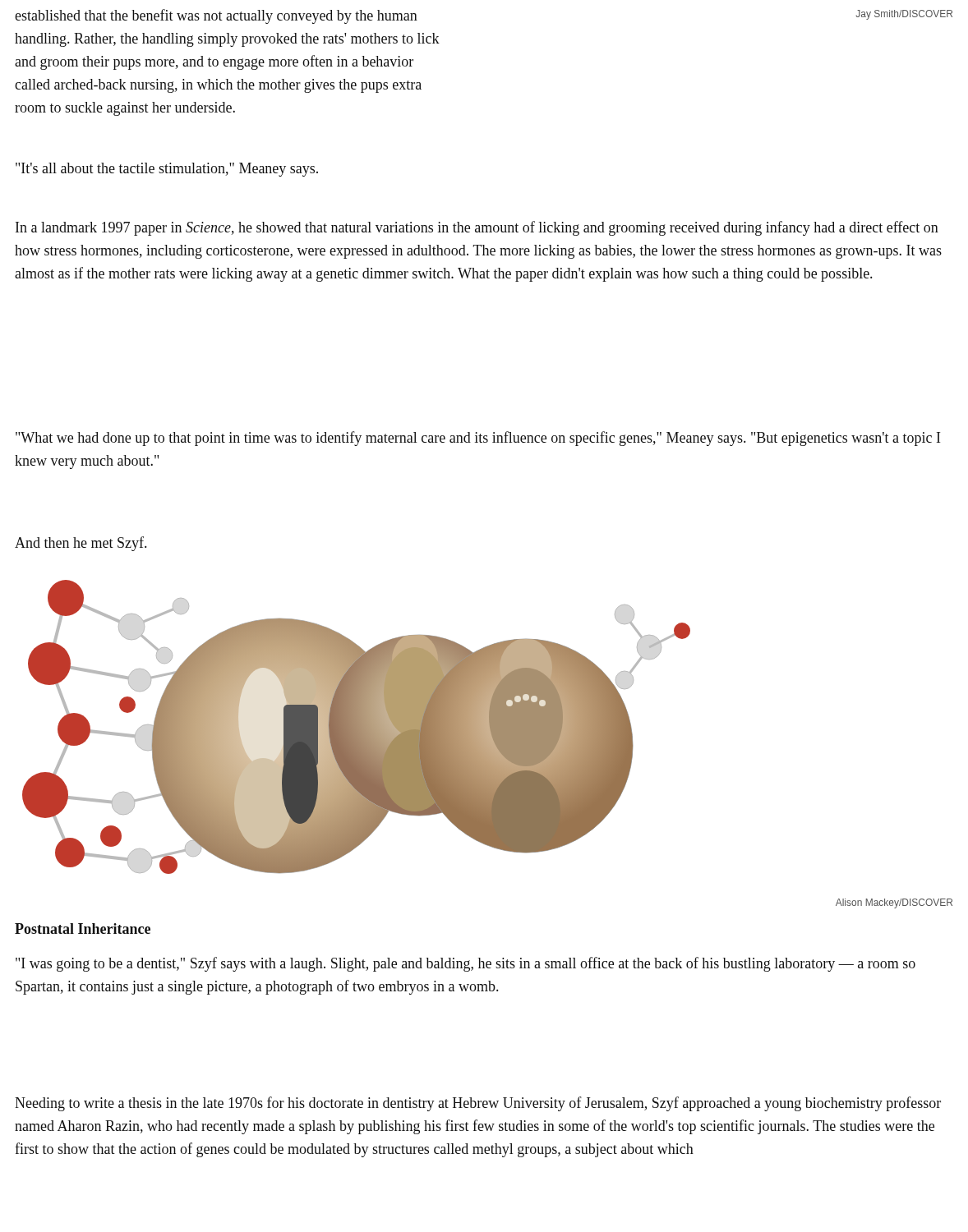
Task: Click on the text block with the text ""What we had done up to that"
Action: coord(478,449)
